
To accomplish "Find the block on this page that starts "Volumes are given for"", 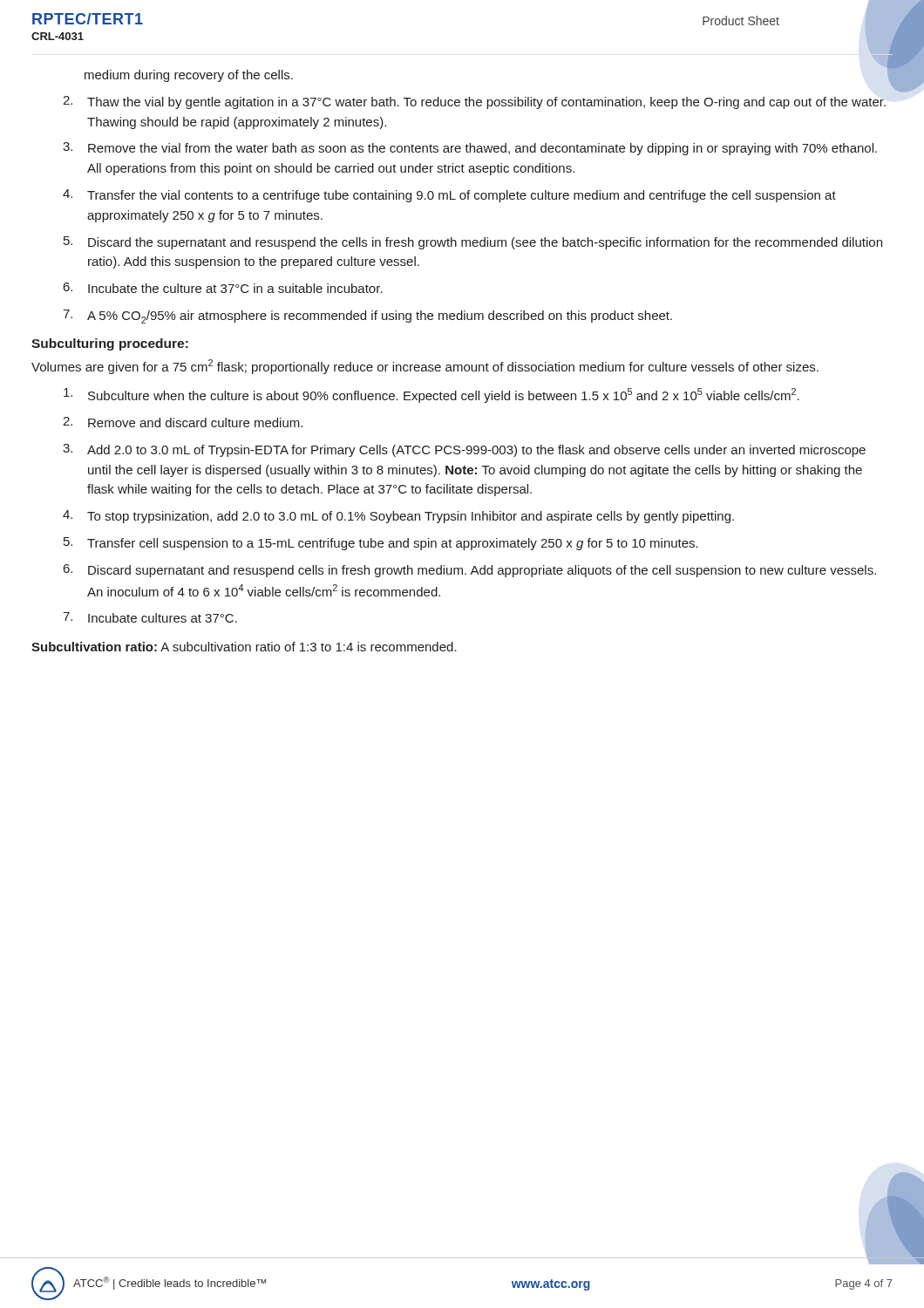I will [x=425, y=366].
